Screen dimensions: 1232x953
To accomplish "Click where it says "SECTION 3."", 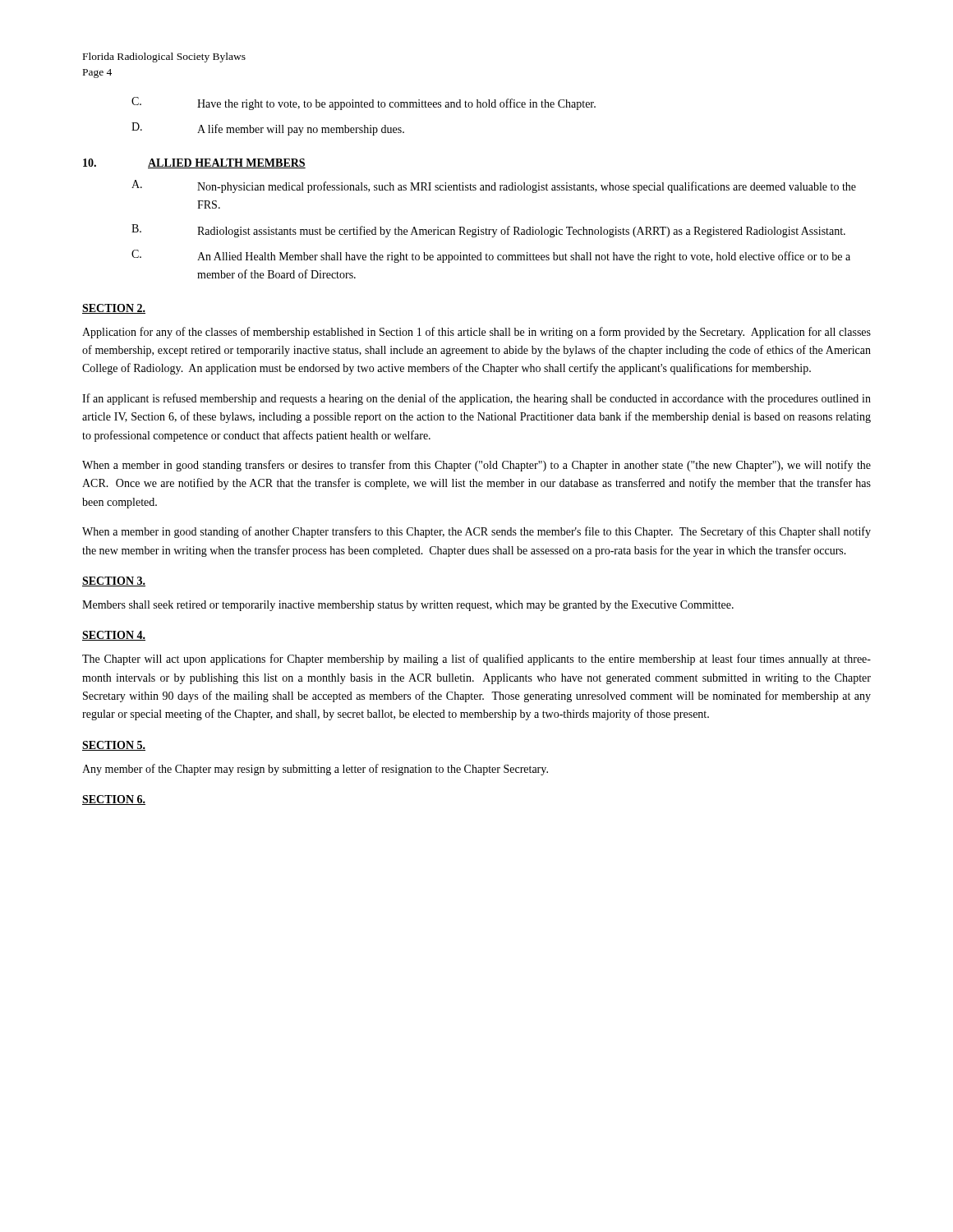I will pyautogui.click(x=114, y=581).
